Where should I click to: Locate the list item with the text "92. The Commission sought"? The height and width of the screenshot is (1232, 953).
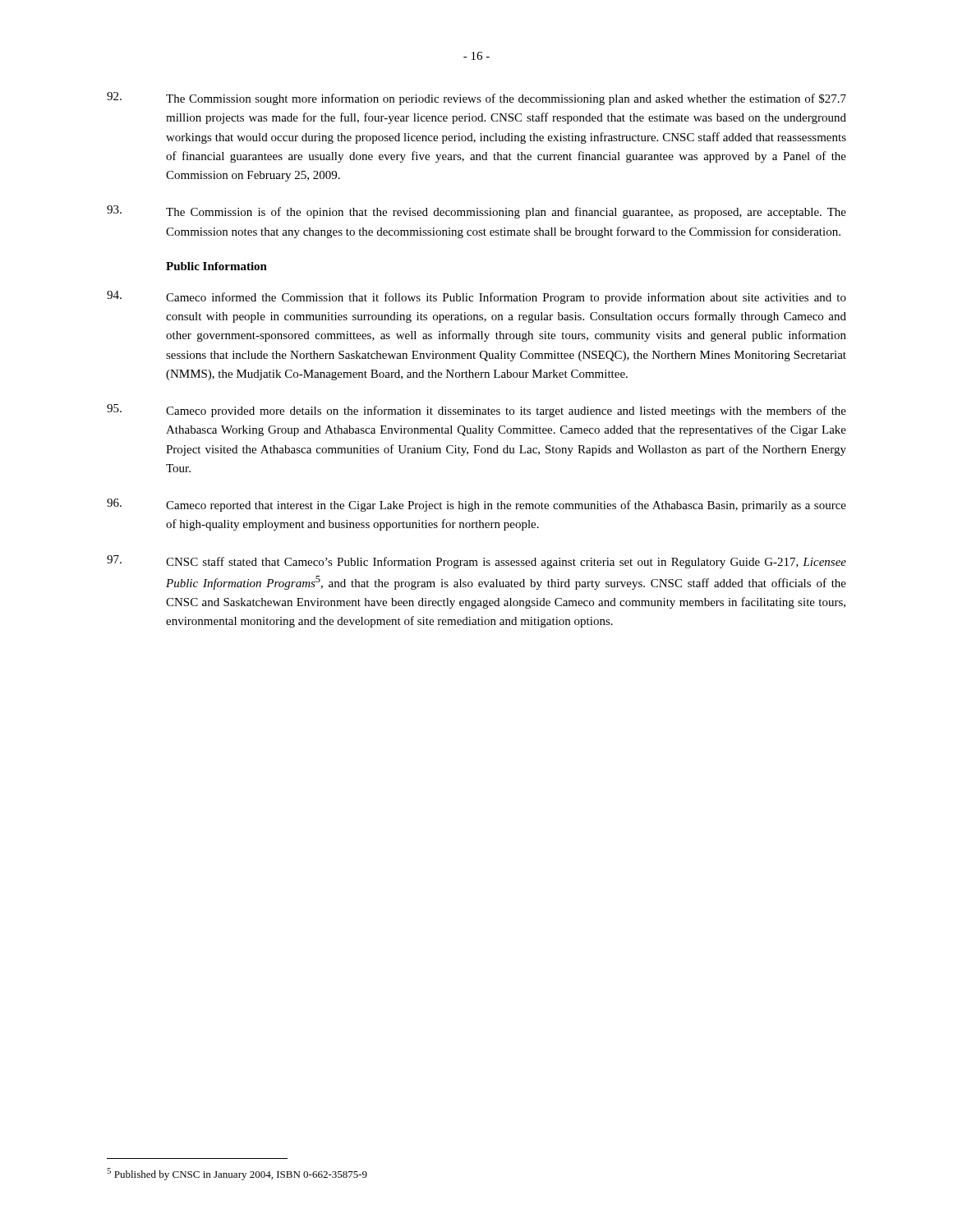(476, 137)
